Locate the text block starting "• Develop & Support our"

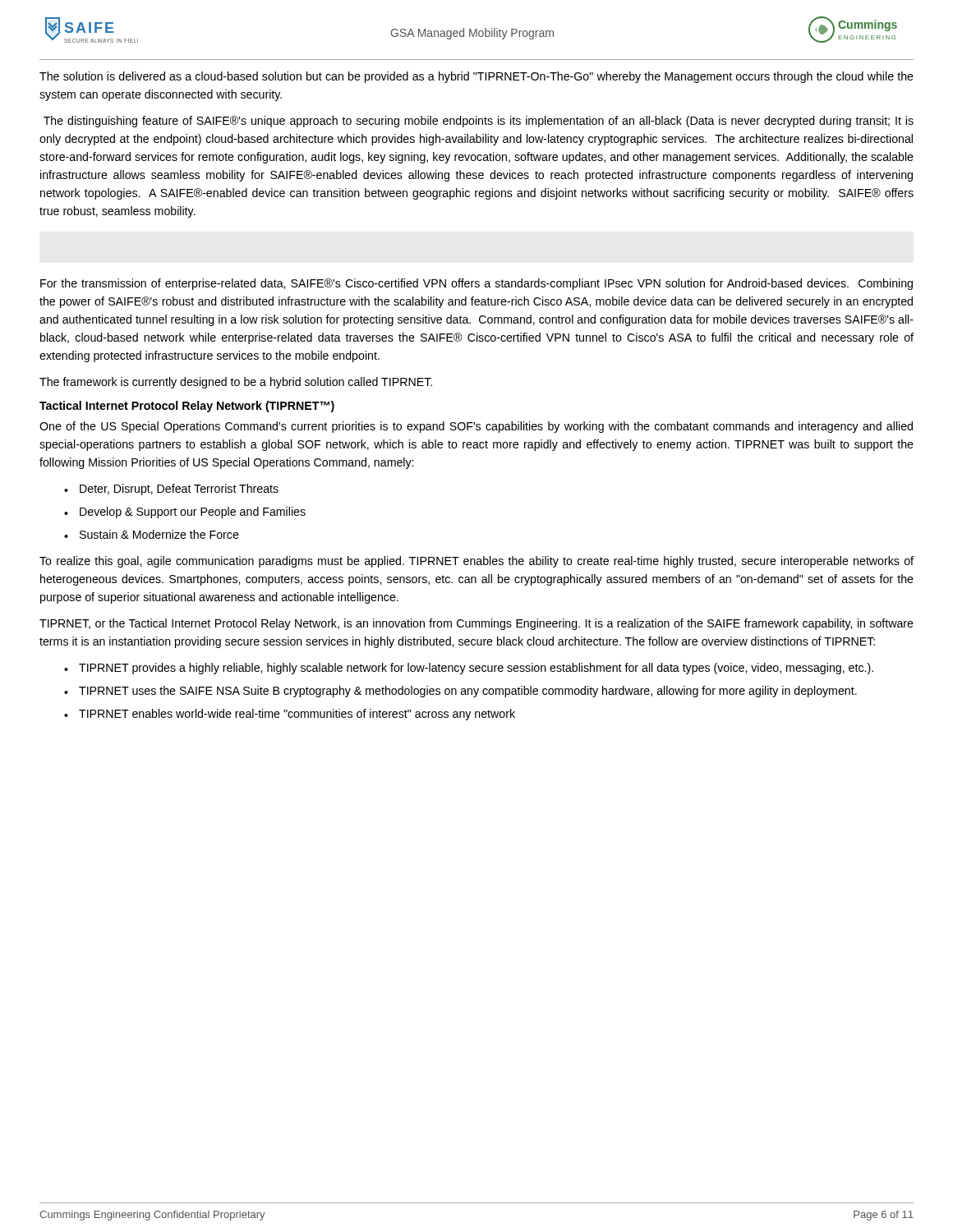pos(185,513)
